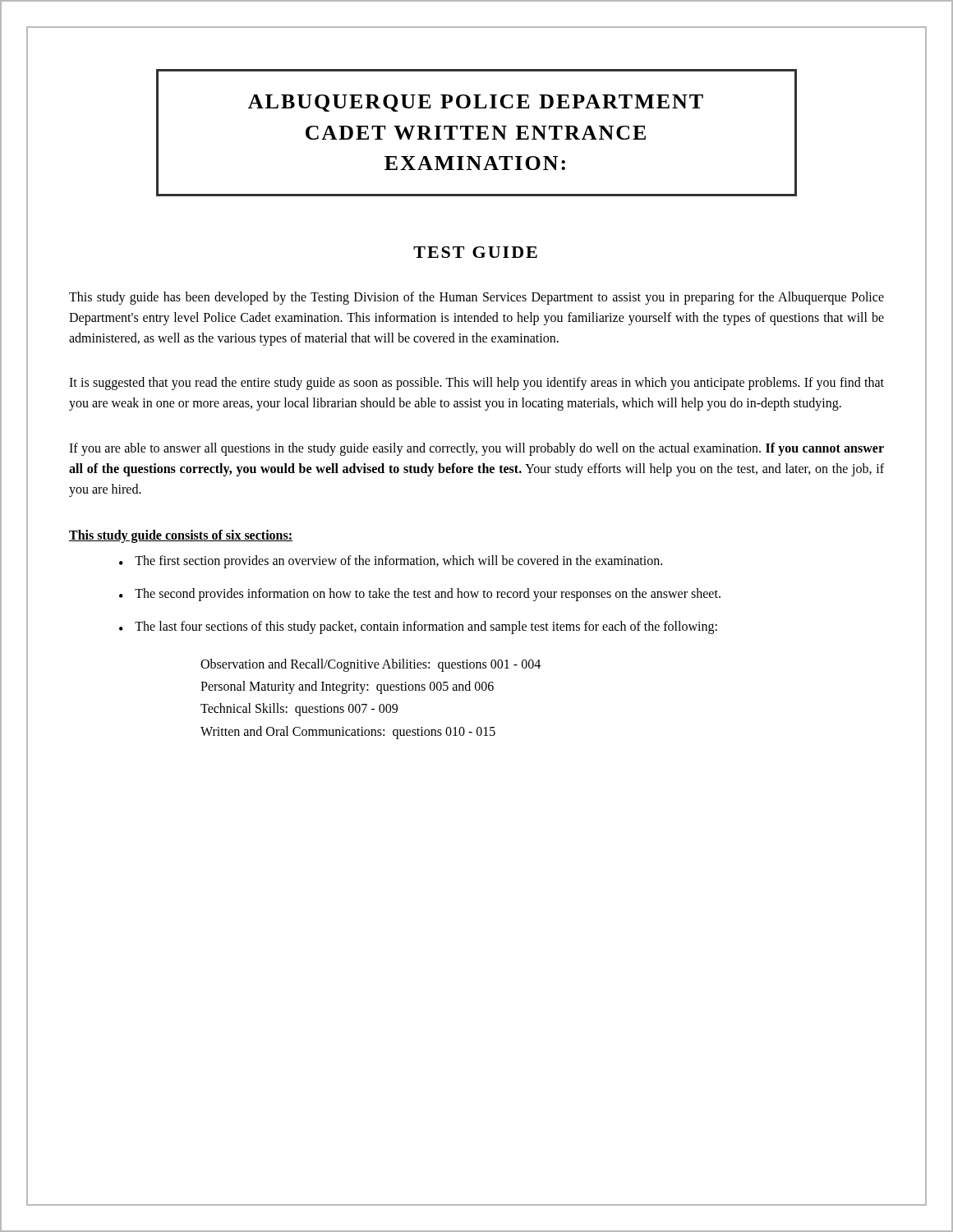Viewport: 953px width, 1232px height.
Task: Locate the text block that says "If you are"
Action: pyautogui.click(x=476, y=468)
